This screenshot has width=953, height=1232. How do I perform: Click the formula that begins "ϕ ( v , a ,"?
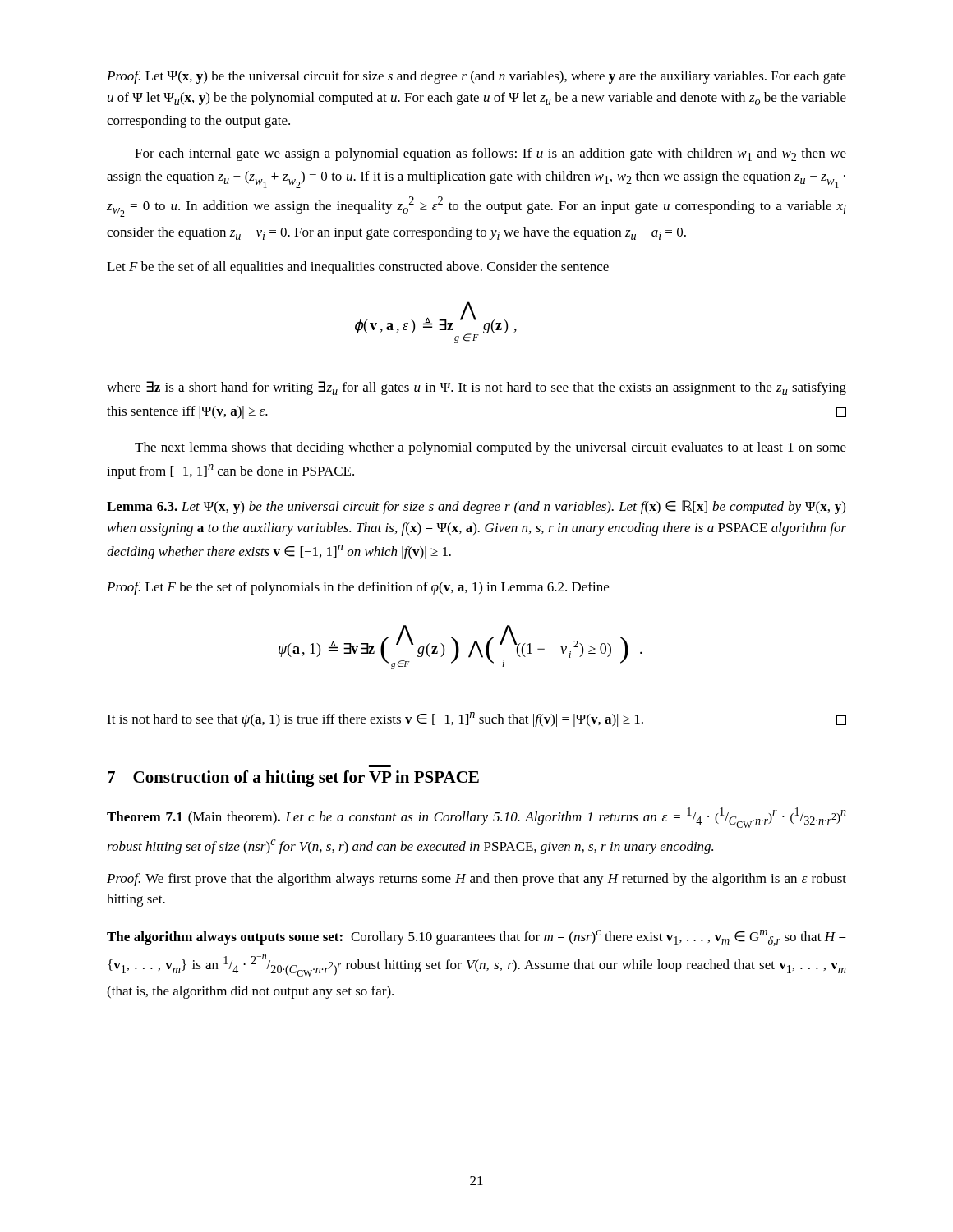[x=476, y=324]
